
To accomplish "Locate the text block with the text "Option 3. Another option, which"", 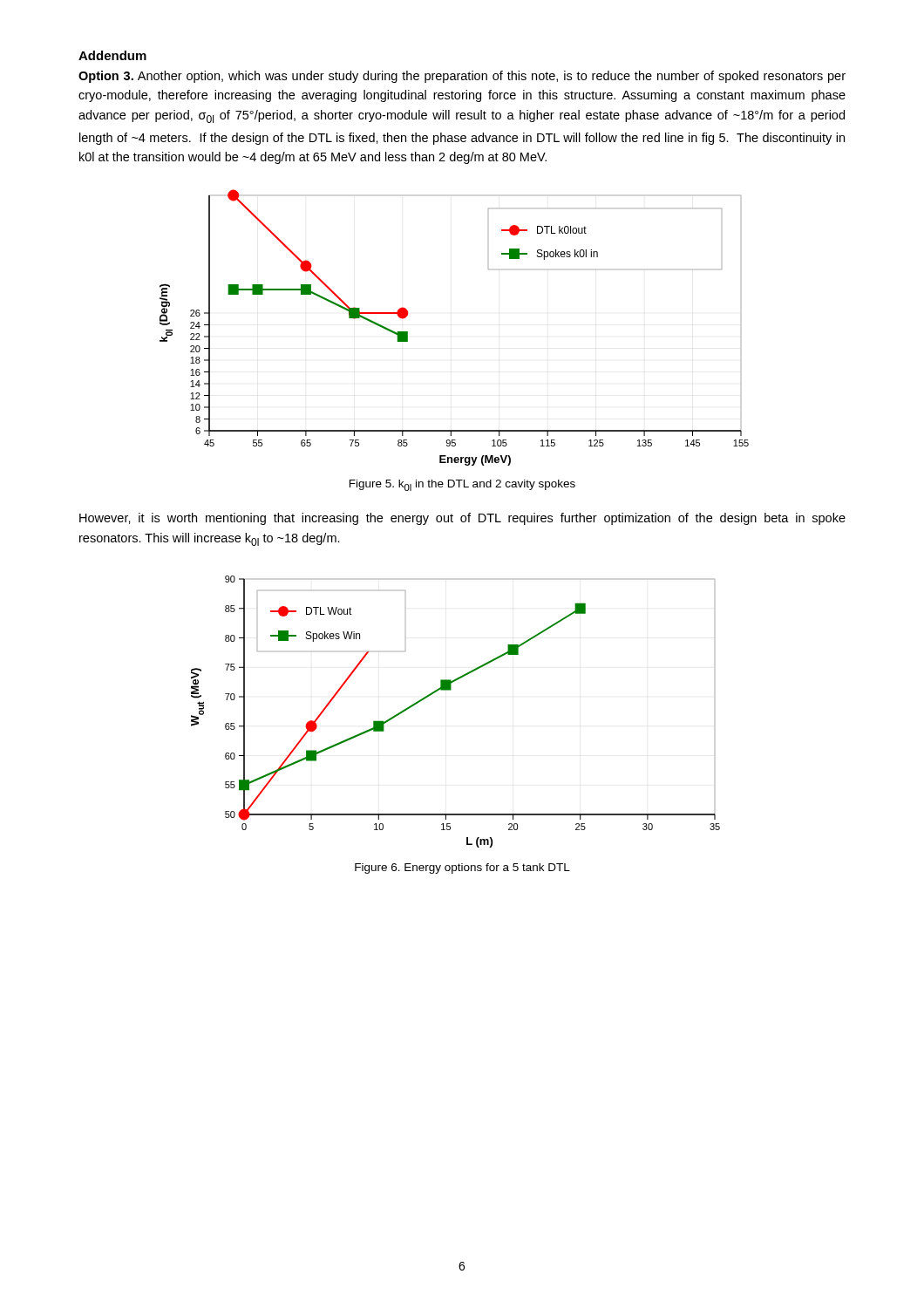I will click(x=462, y=116).
